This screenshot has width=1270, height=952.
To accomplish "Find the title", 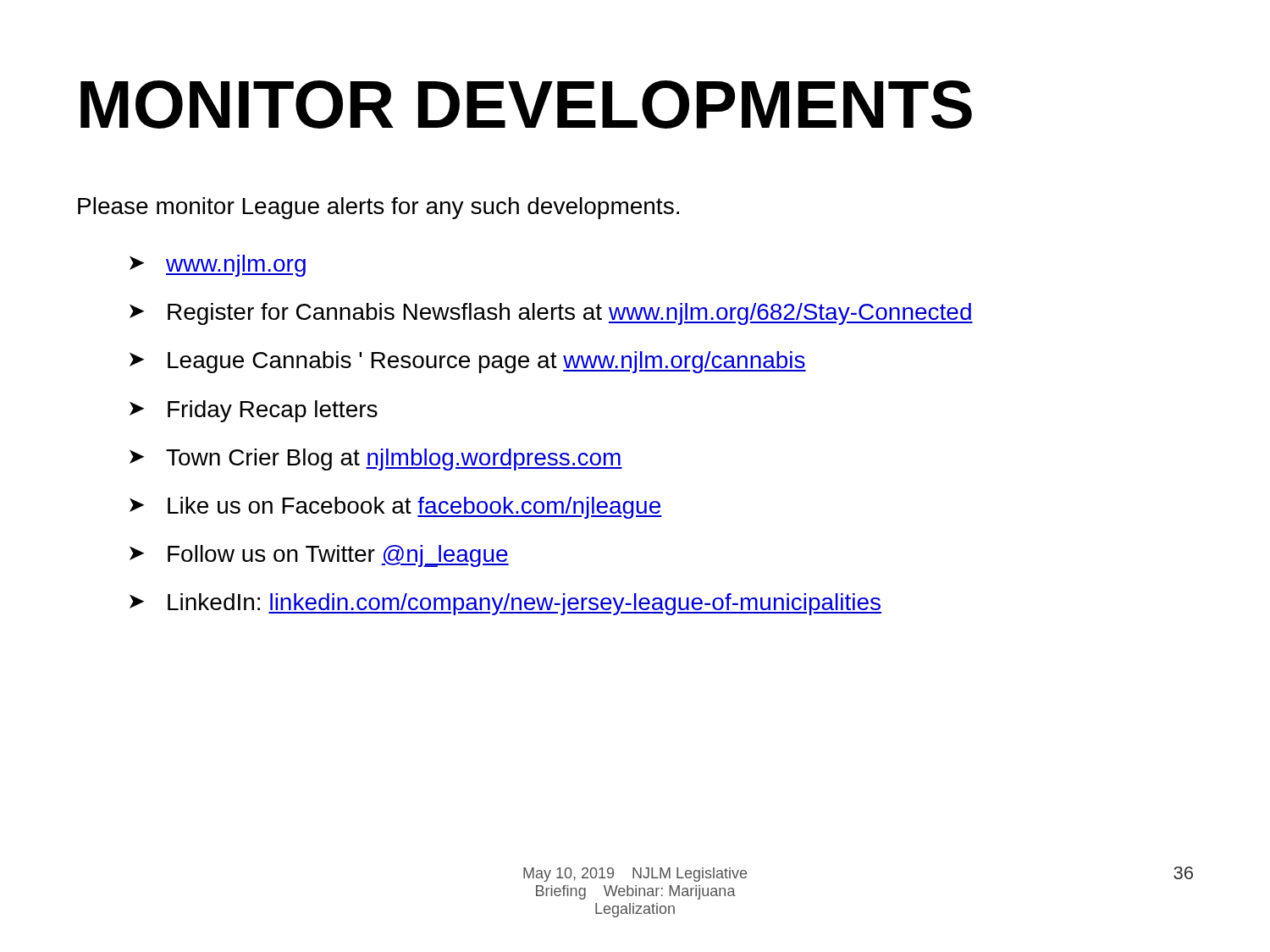I will [525, 105].
